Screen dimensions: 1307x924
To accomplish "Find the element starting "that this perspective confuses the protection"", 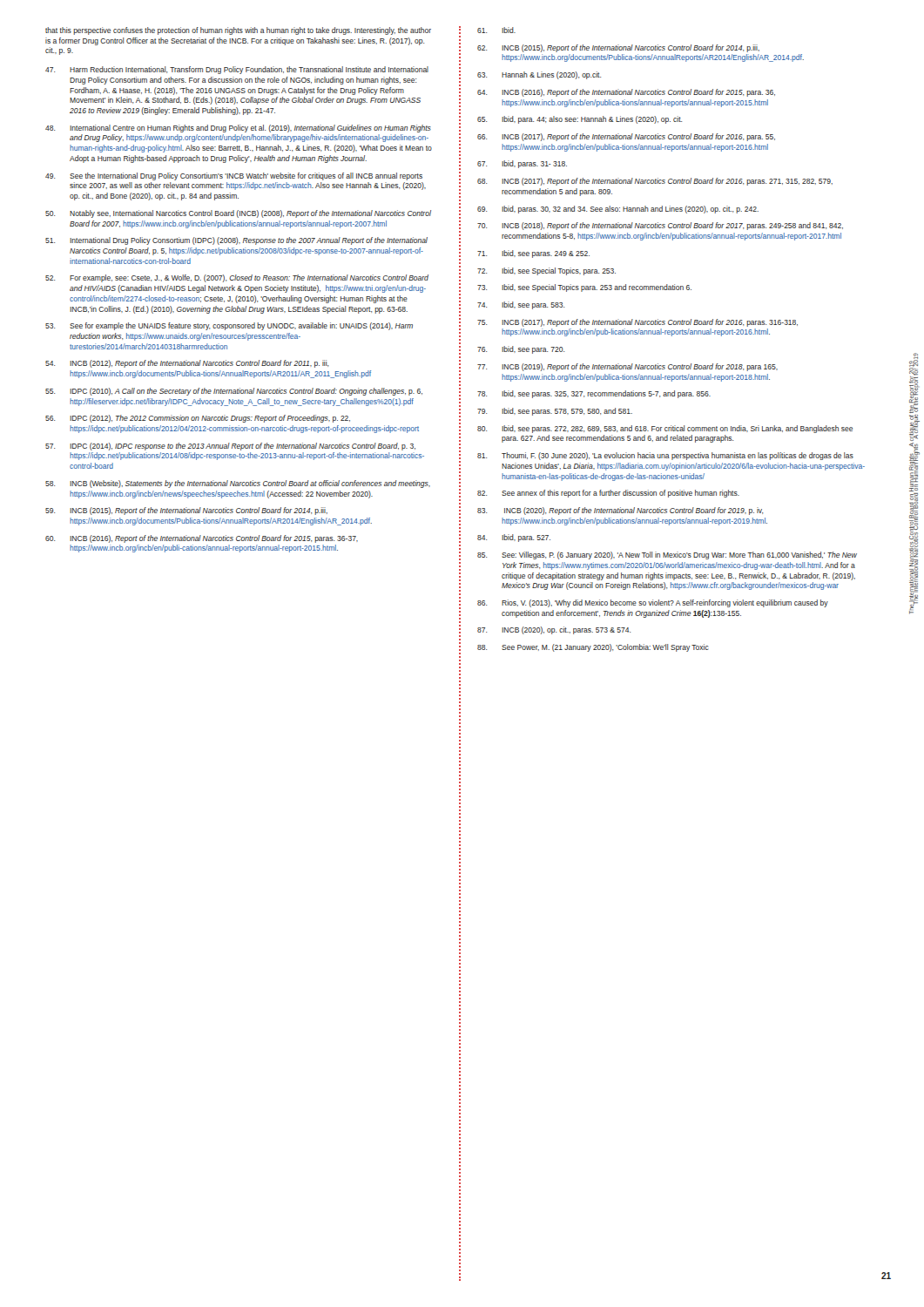I will 238,41.
